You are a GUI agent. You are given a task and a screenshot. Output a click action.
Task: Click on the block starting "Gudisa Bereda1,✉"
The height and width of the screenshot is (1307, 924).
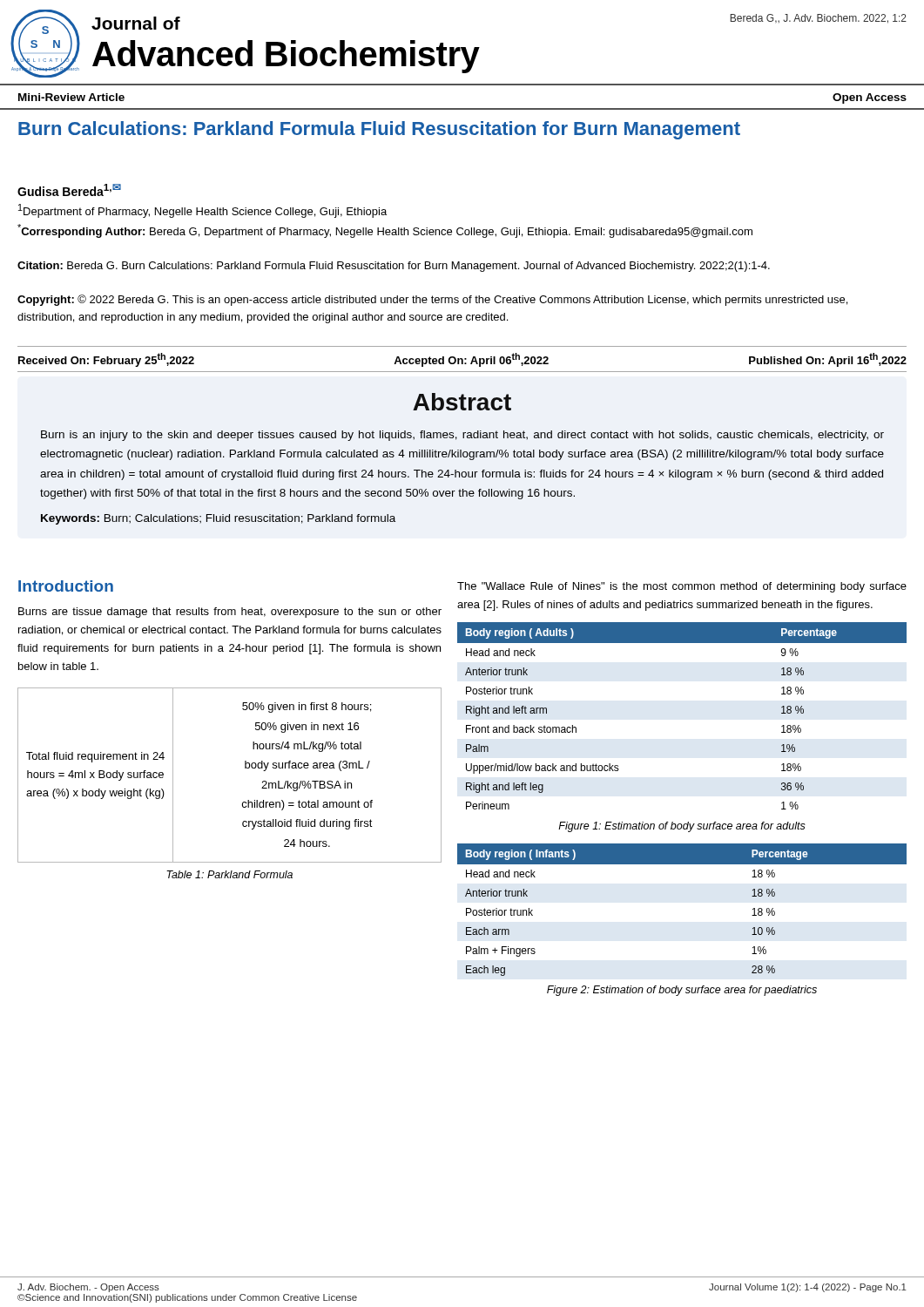click(69, 190)
